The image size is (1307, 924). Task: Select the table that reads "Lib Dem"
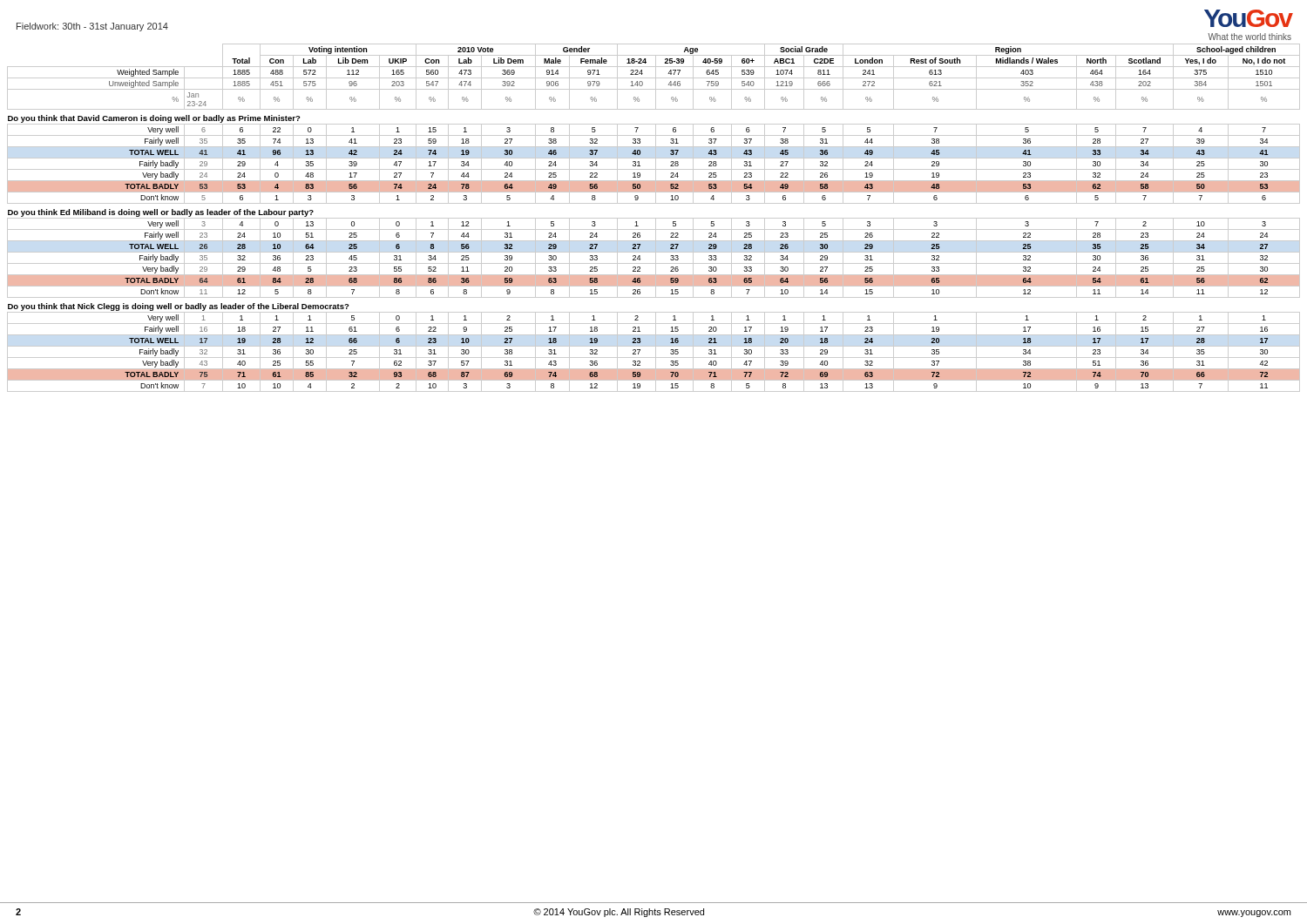coord(654,218)
